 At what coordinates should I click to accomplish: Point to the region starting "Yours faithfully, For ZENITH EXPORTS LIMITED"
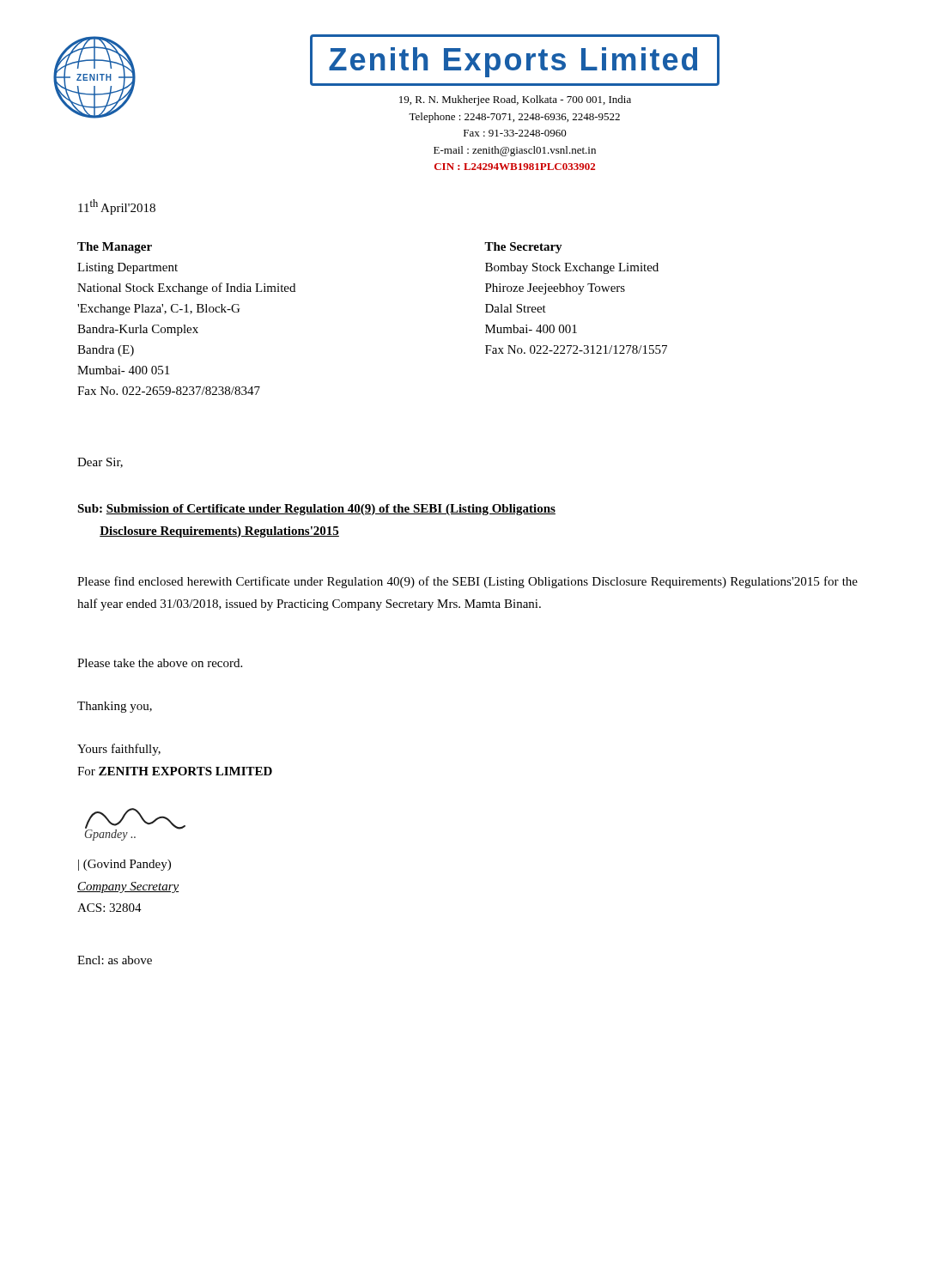[175, 760]
